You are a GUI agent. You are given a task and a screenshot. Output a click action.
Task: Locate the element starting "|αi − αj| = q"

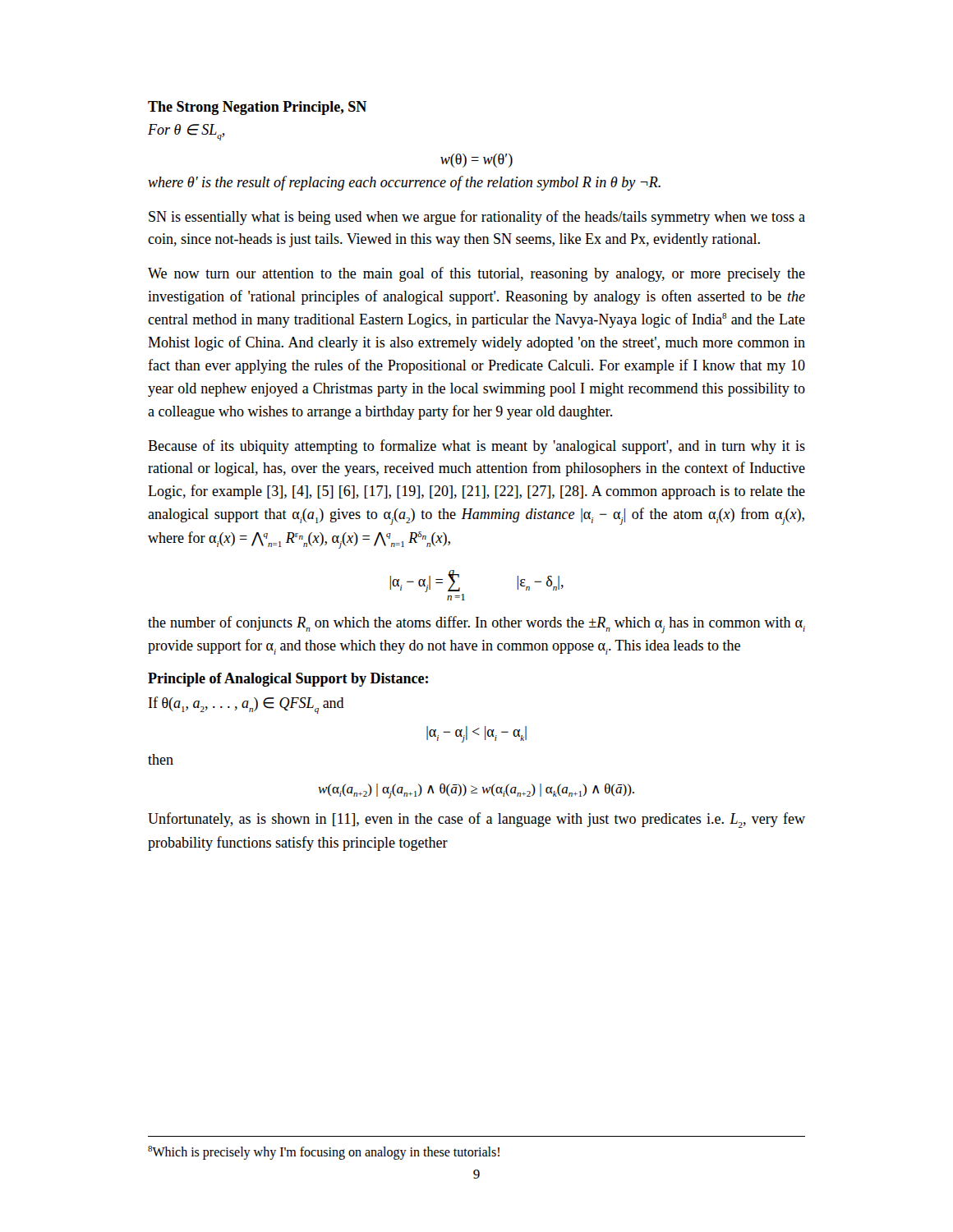tap(423, 581)
